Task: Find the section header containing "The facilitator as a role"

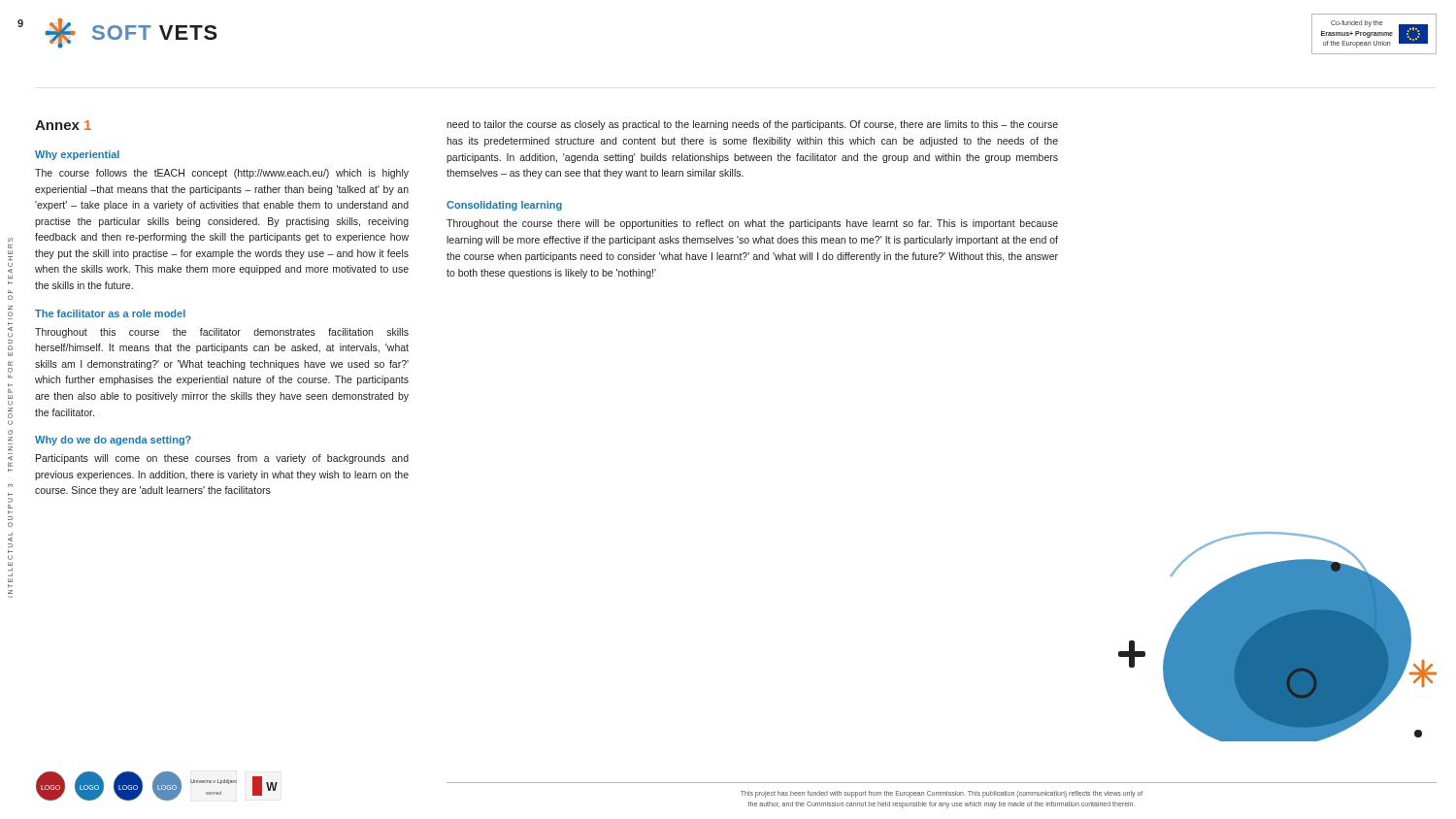Action: pyautogui.click(x=110, y=313)
